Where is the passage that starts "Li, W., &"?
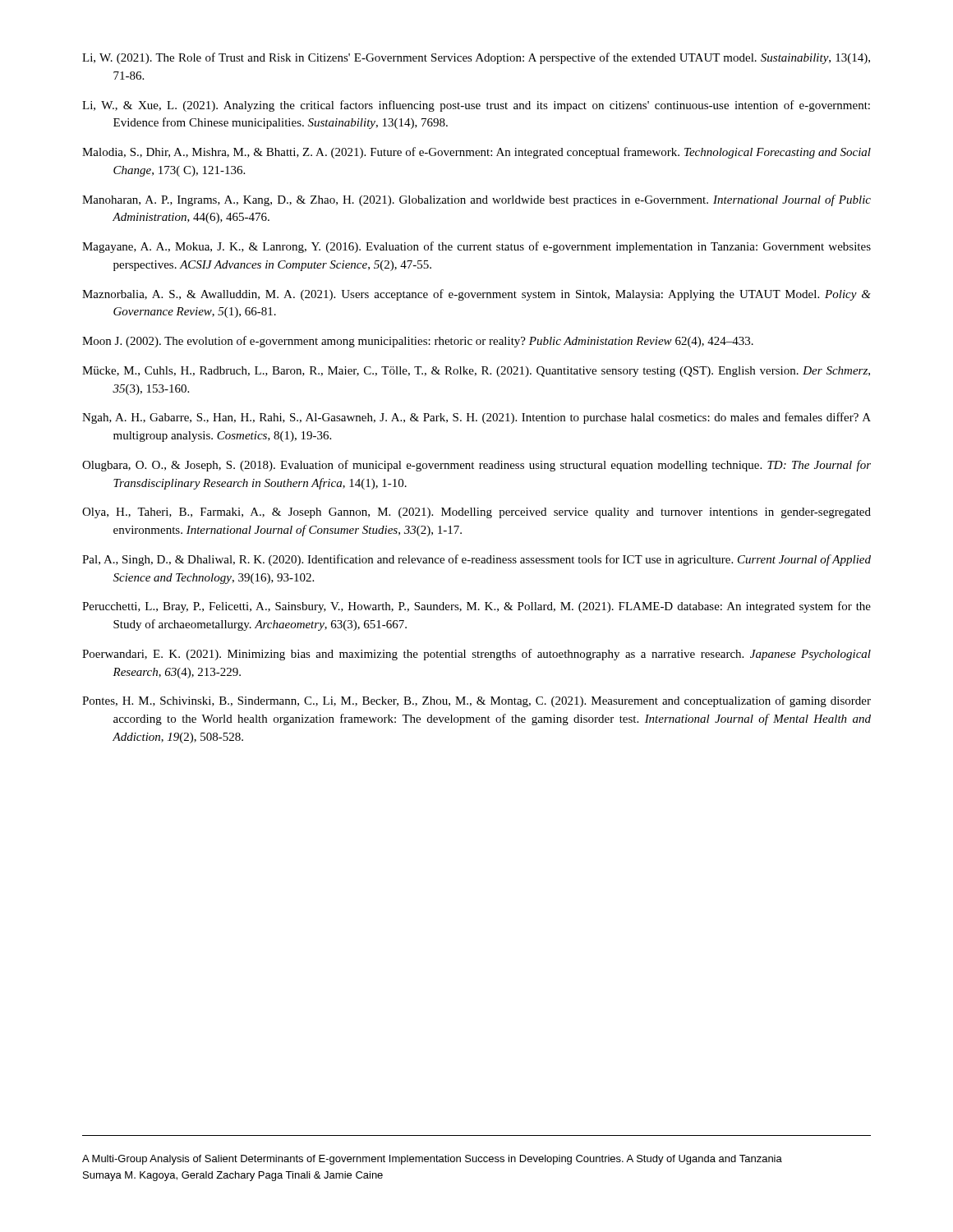 click(476, 114)
